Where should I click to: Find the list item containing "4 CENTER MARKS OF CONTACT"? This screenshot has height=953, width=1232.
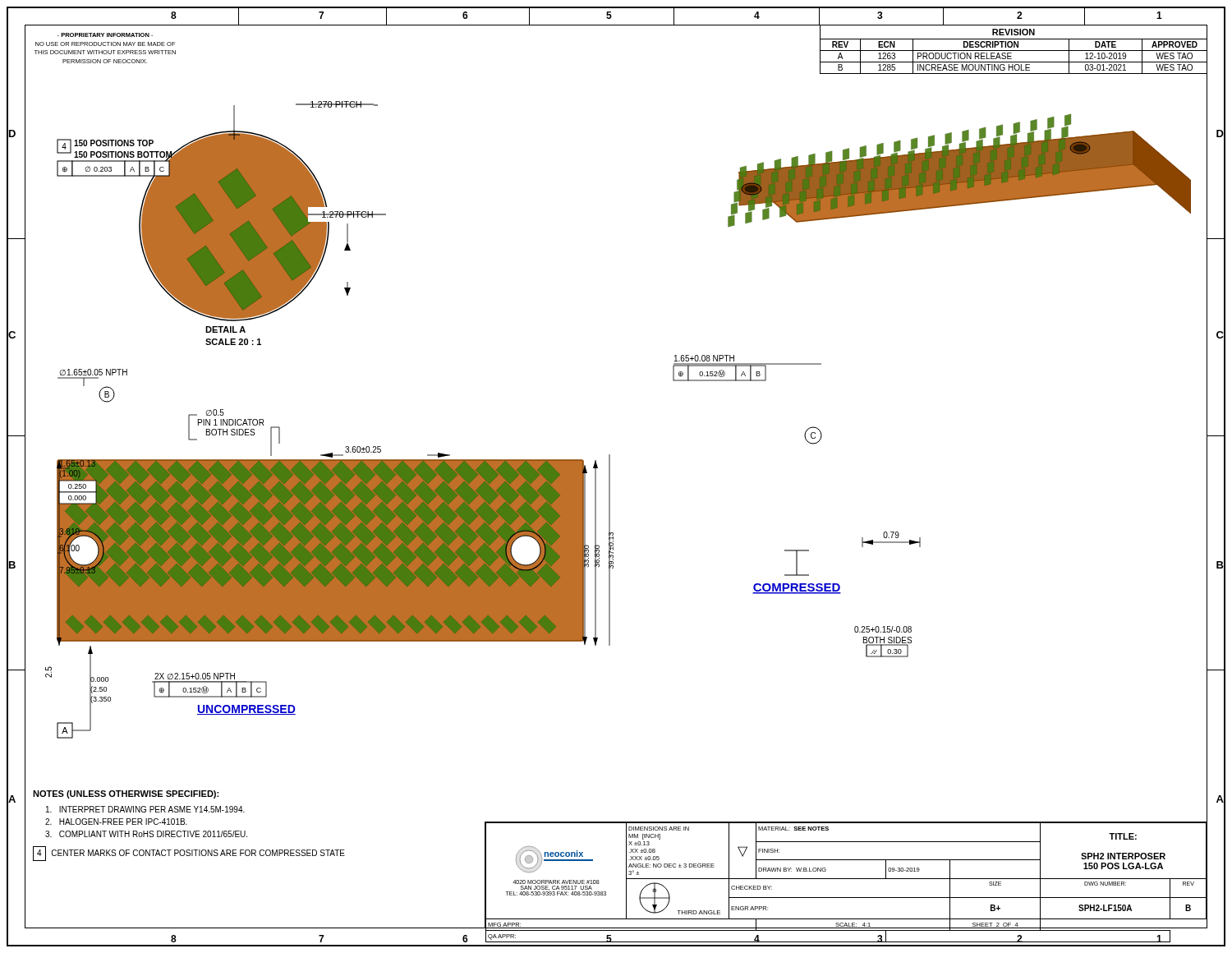tap(189, 854)
